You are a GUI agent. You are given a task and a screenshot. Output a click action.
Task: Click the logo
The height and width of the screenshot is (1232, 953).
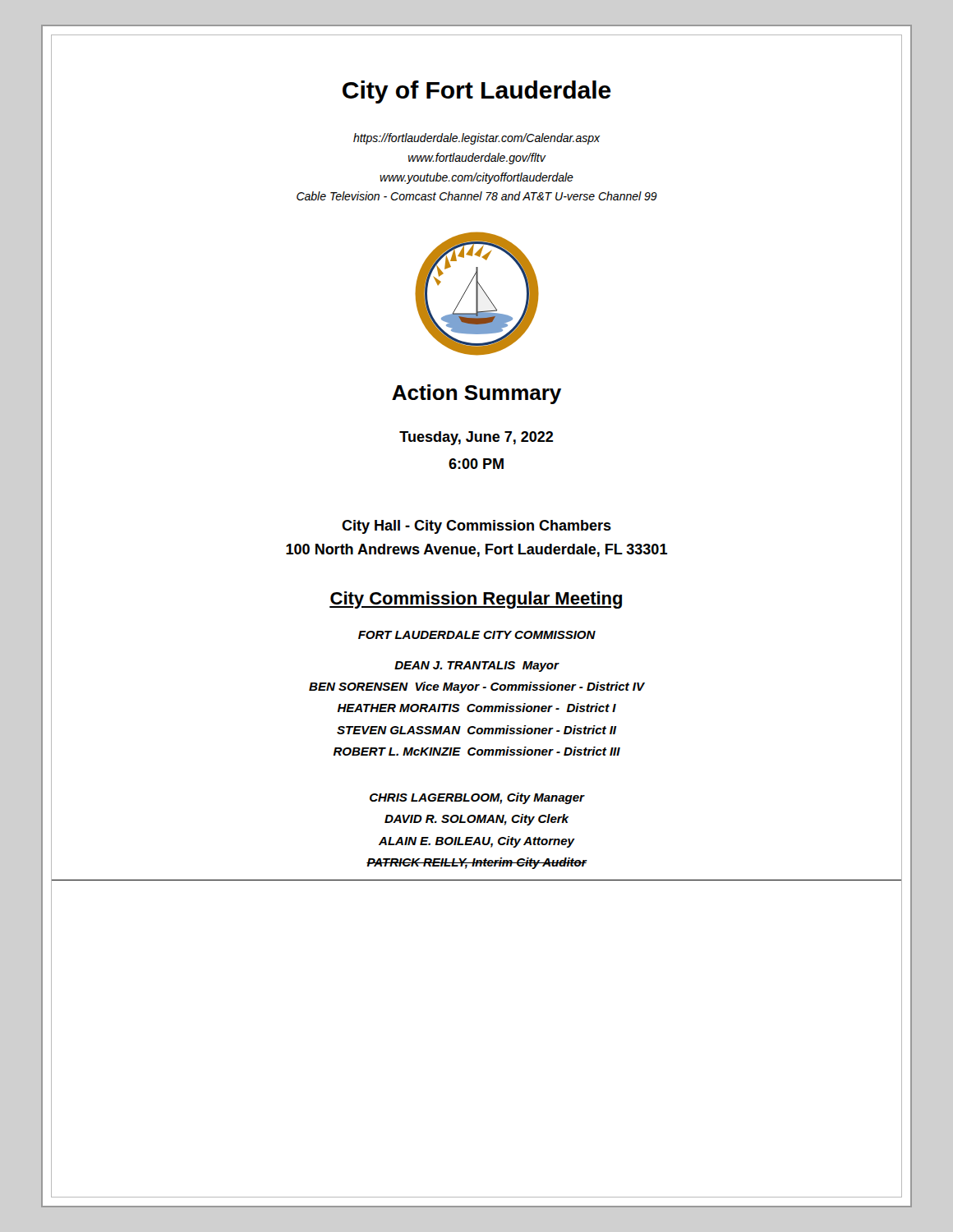click(x=476, y=294)
